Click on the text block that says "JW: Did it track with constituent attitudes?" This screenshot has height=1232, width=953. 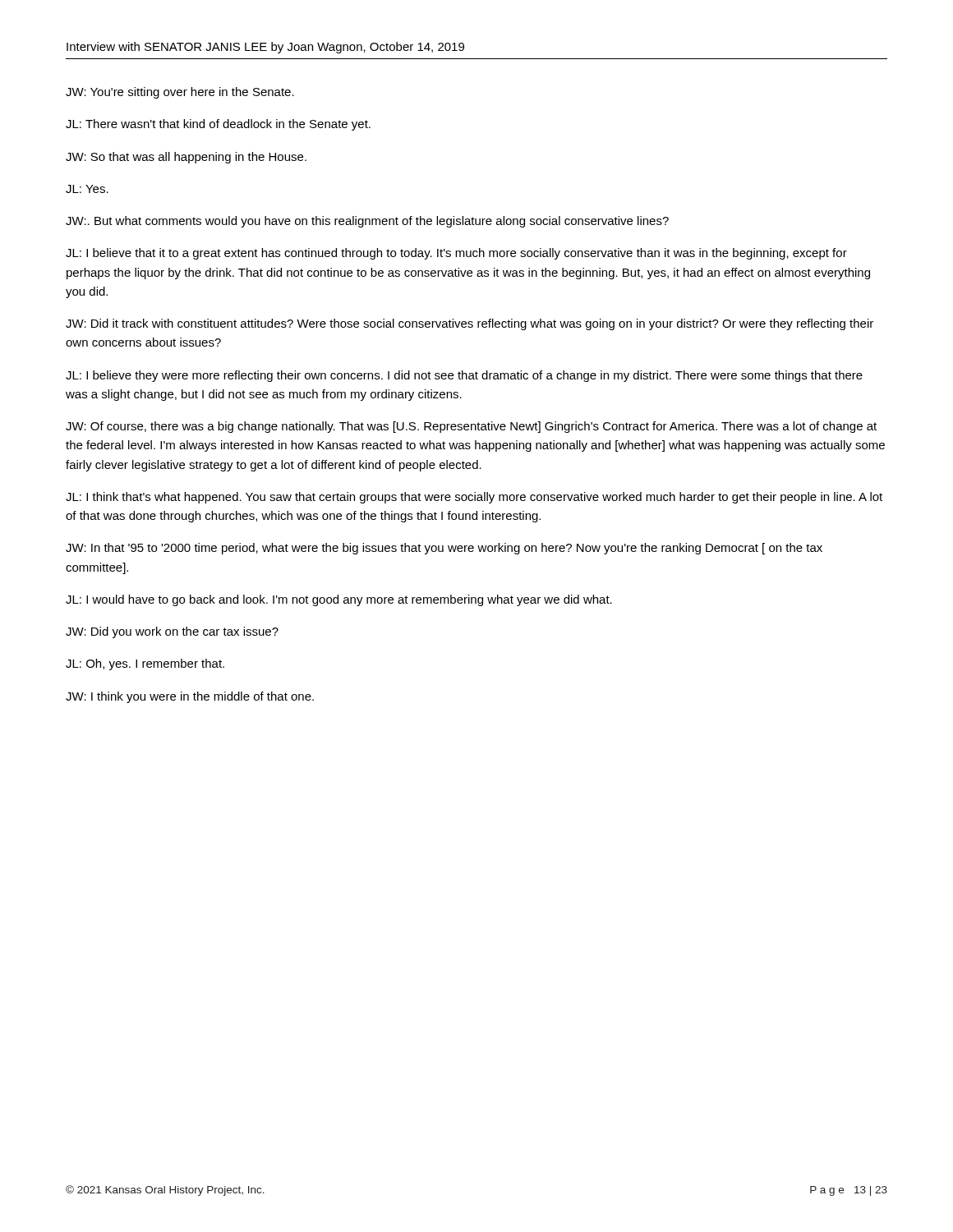point(470,333)
